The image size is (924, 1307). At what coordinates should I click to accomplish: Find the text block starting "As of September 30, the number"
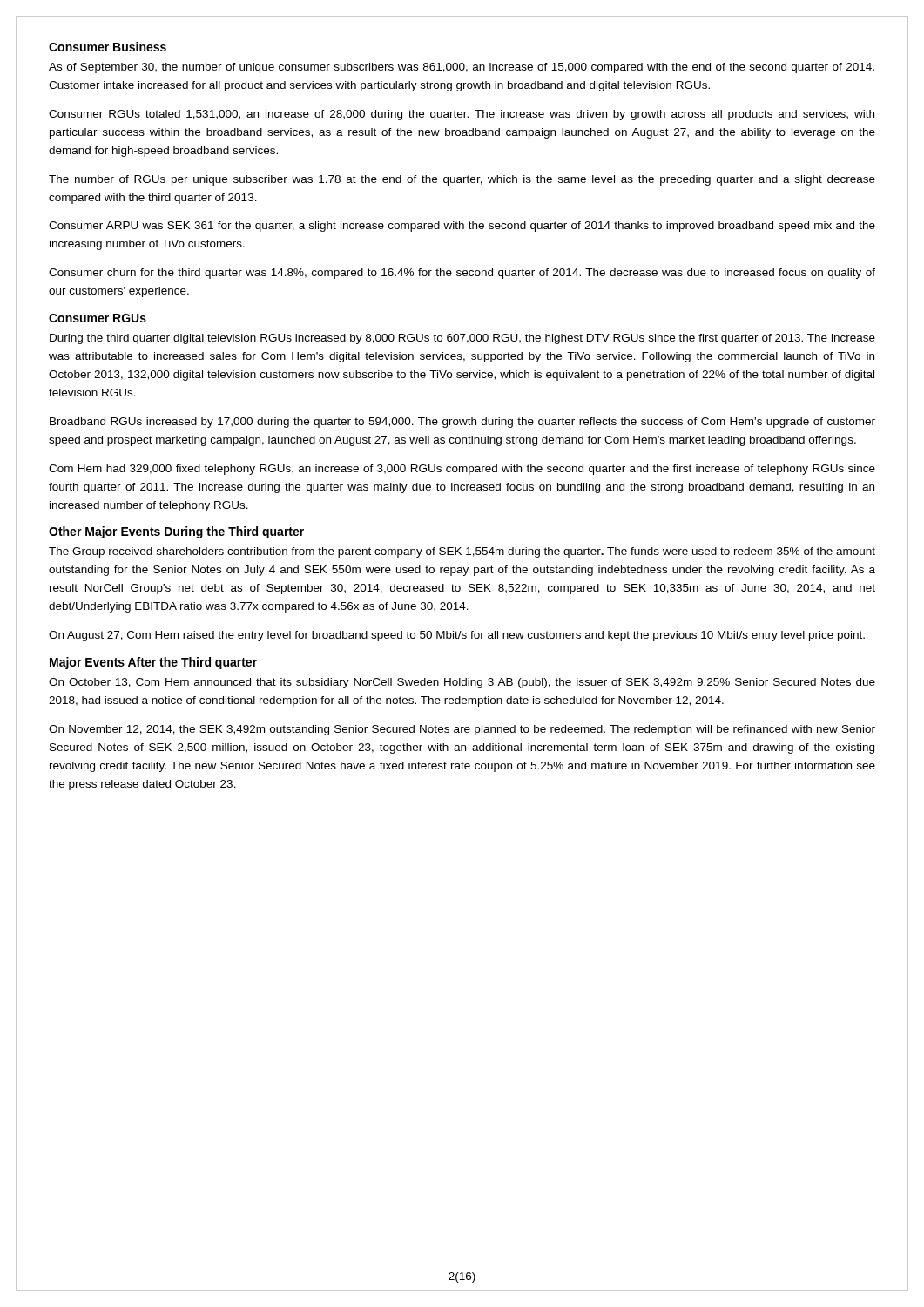tap(462, 76)
